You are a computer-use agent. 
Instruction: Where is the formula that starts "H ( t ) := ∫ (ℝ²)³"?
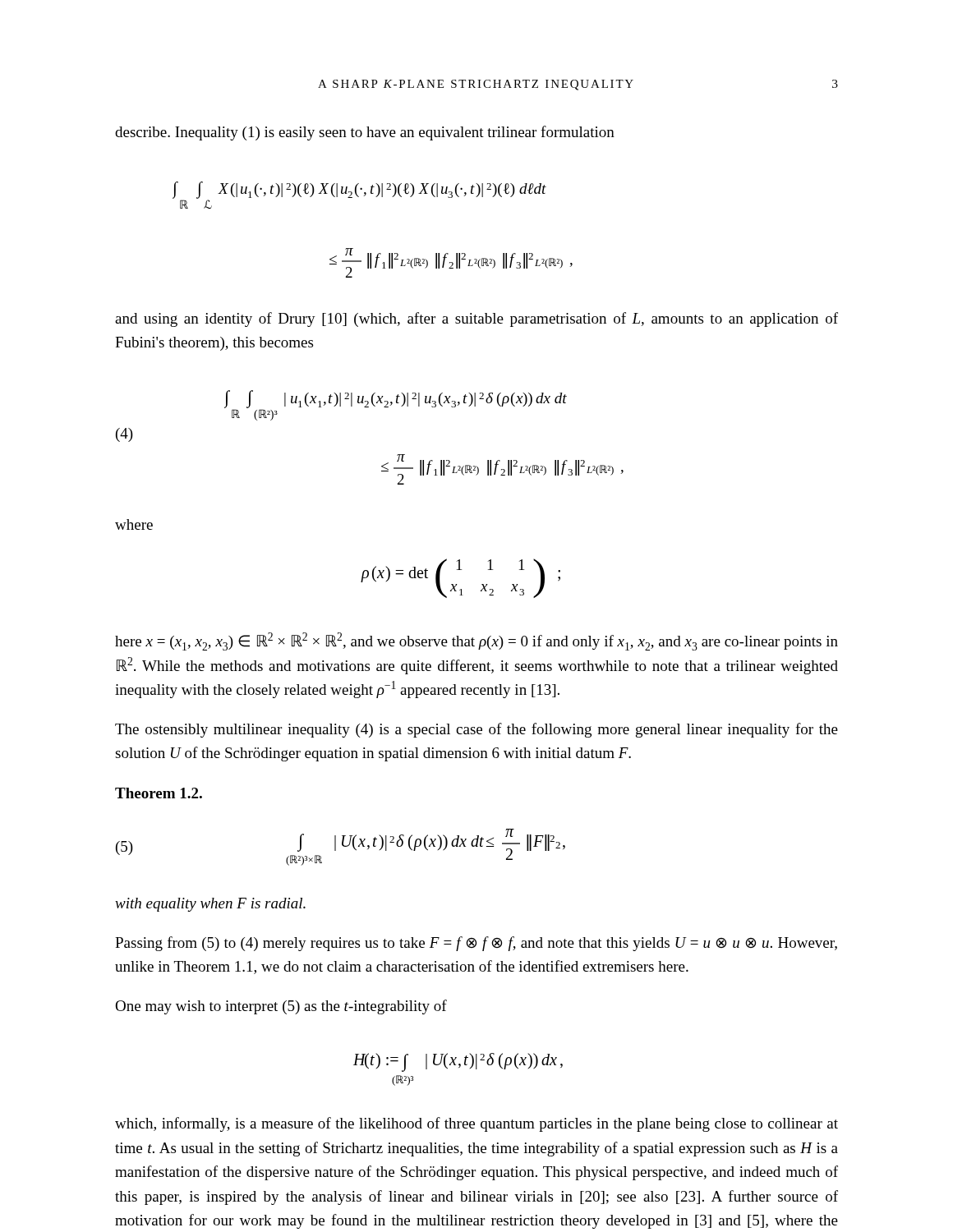[476, 1062]
